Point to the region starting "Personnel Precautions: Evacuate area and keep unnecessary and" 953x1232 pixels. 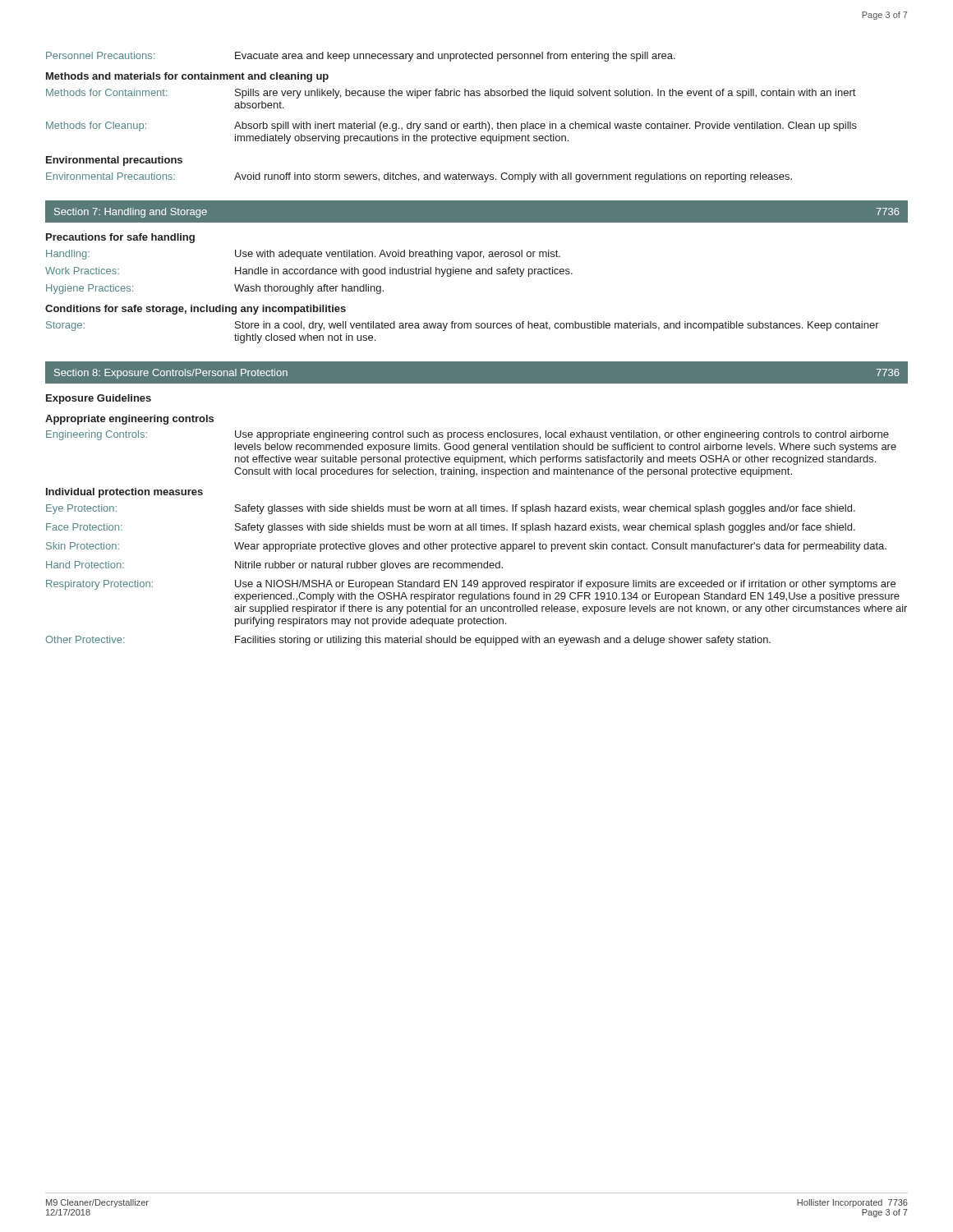[x=476, y=55]
